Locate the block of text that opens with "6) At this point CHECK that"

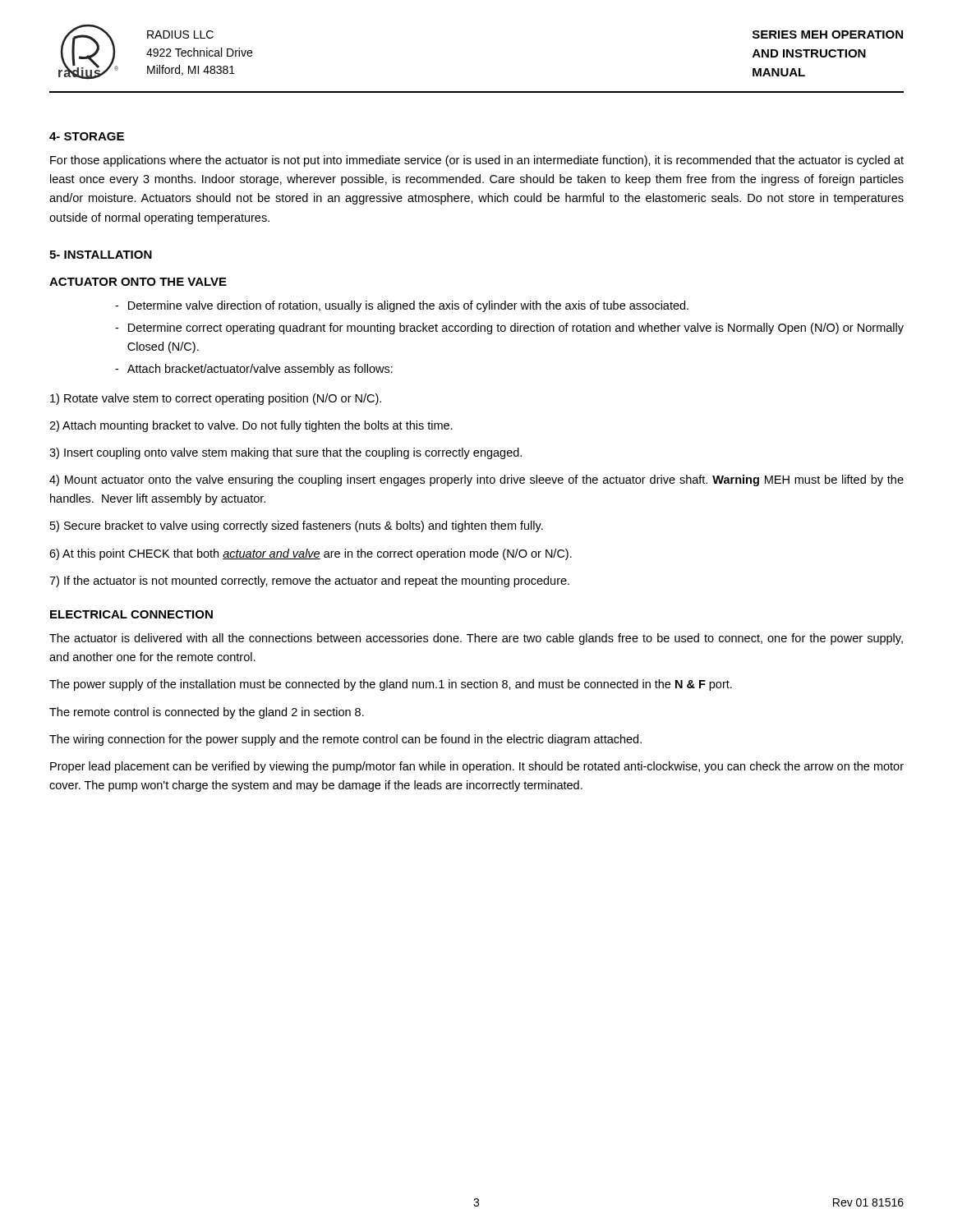(x=311, y=553)
